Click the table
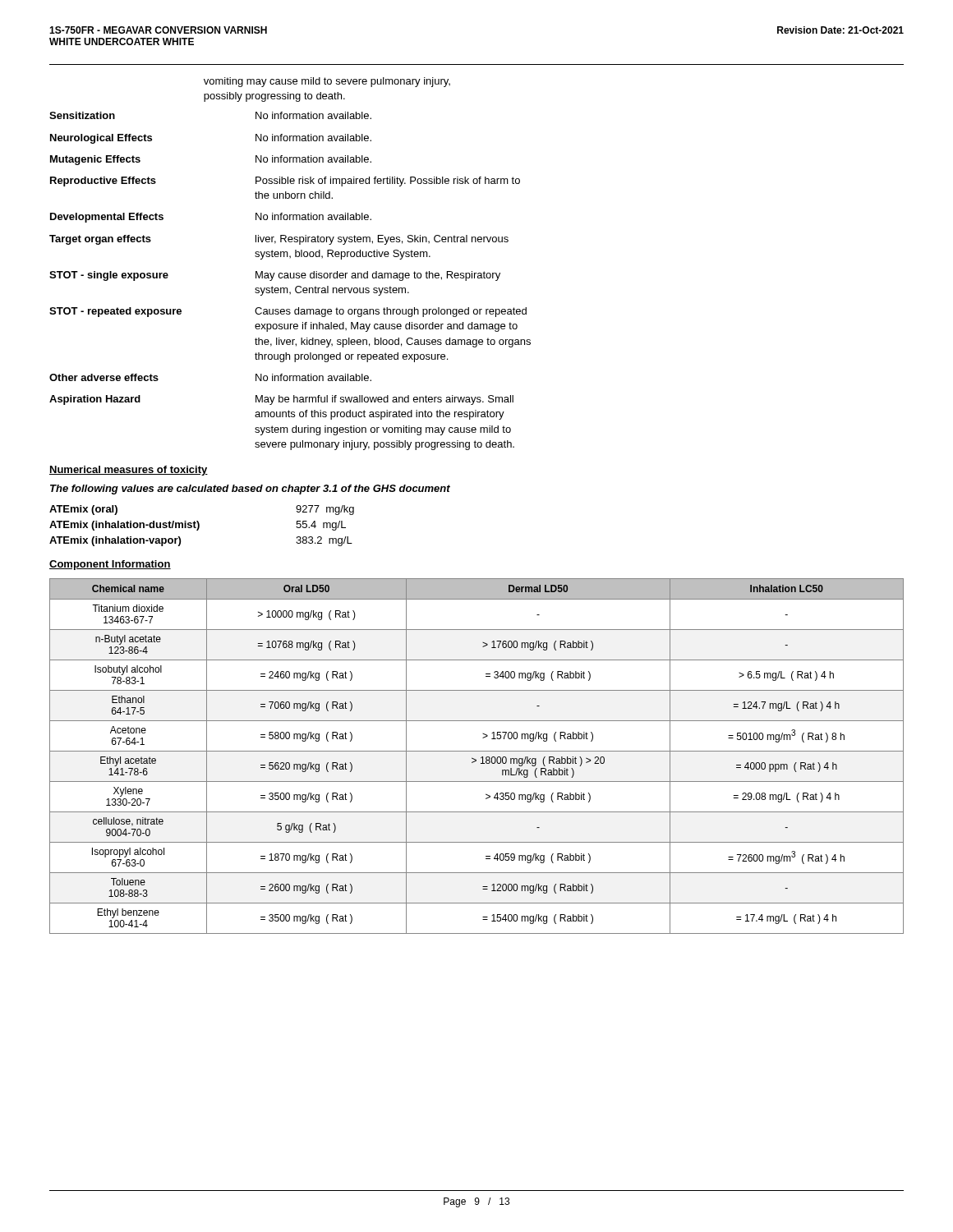The image size is (953, 1232). [x=476, y=756]
